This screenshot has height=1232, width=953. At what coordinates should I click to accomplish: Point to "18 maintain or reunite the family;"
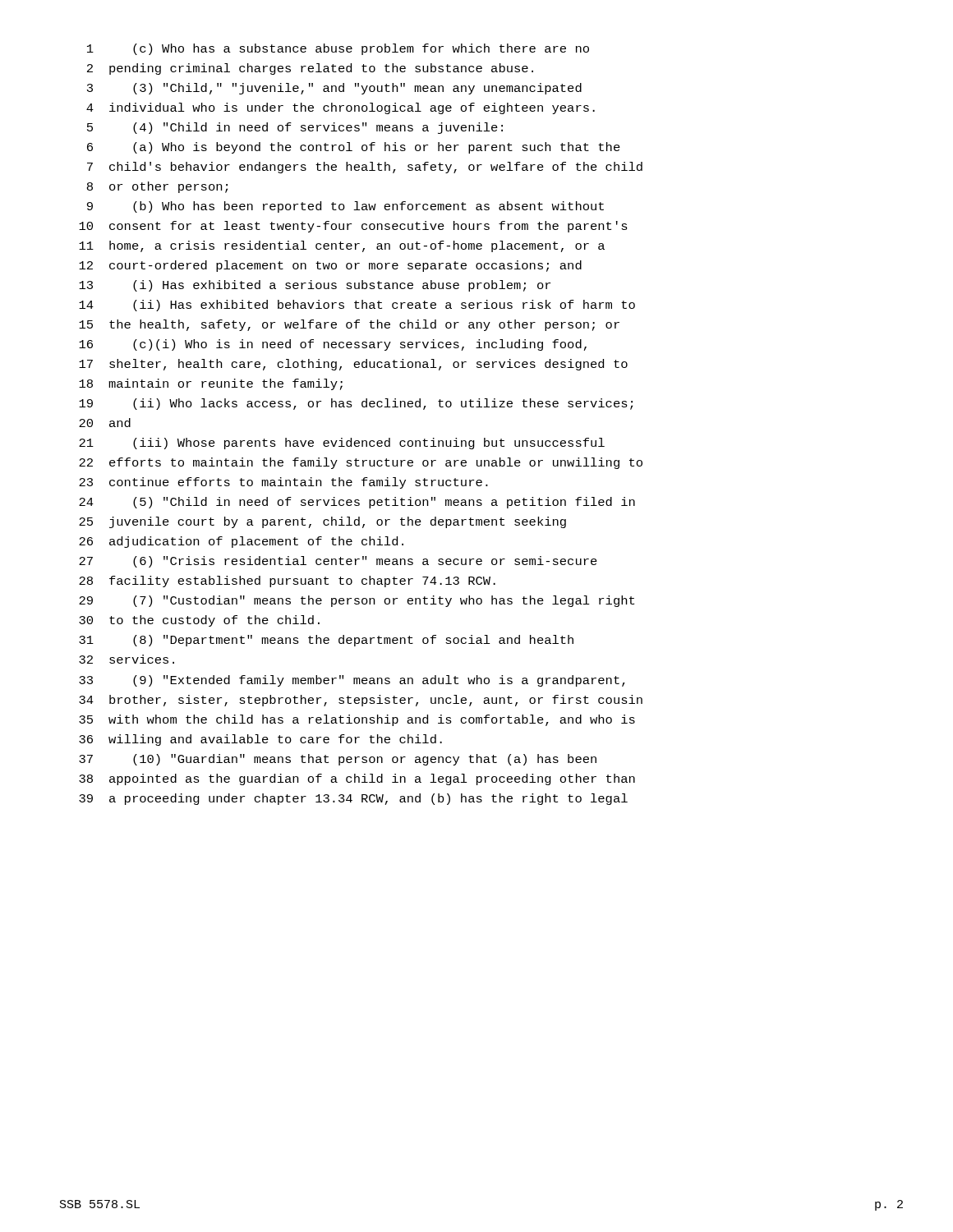point(211,384)
